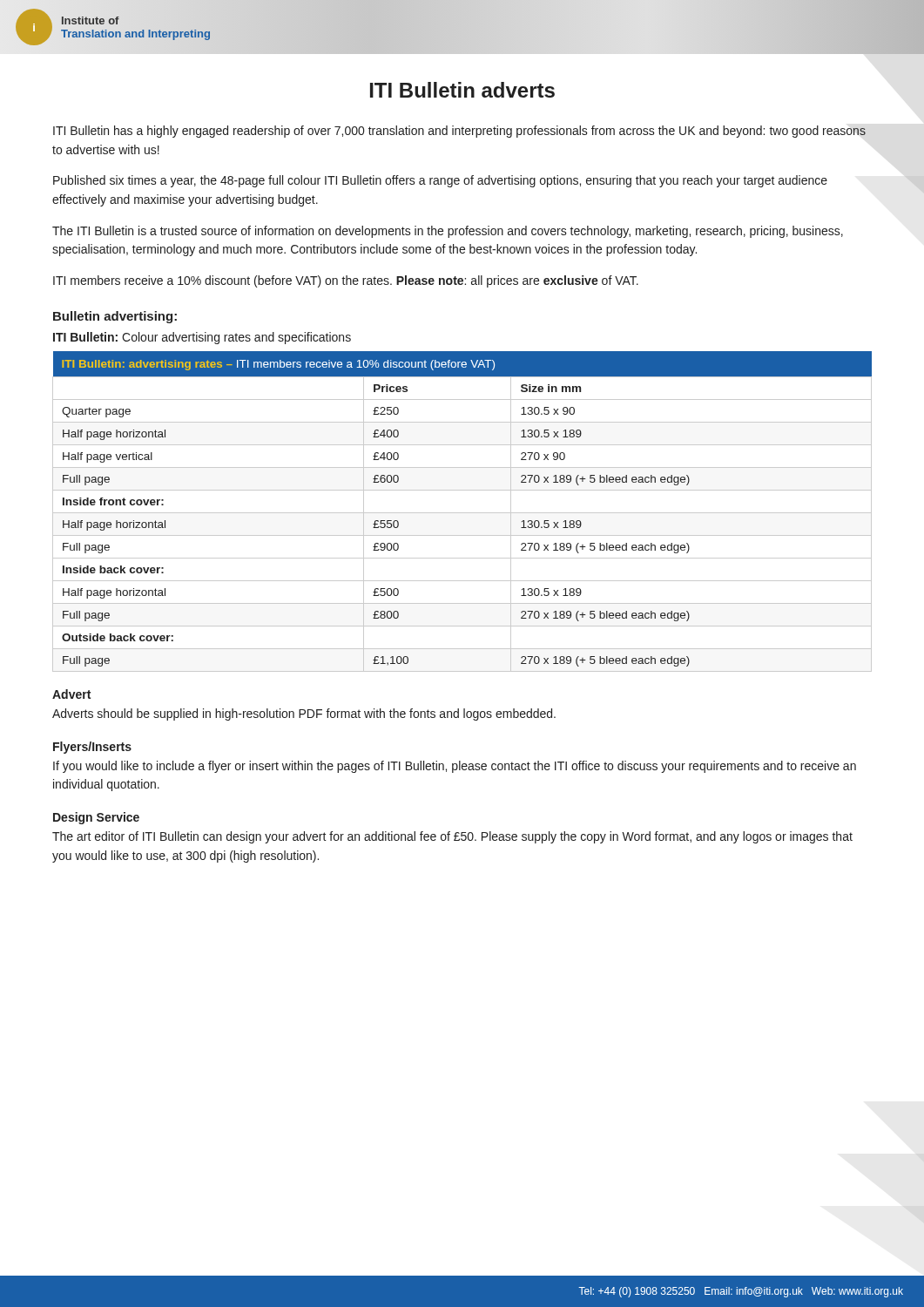The height and width of the screenshot is (1307, 924).
Task: Select the table that reads "130.5 x 189"
Action: click(x=462, y=511)
